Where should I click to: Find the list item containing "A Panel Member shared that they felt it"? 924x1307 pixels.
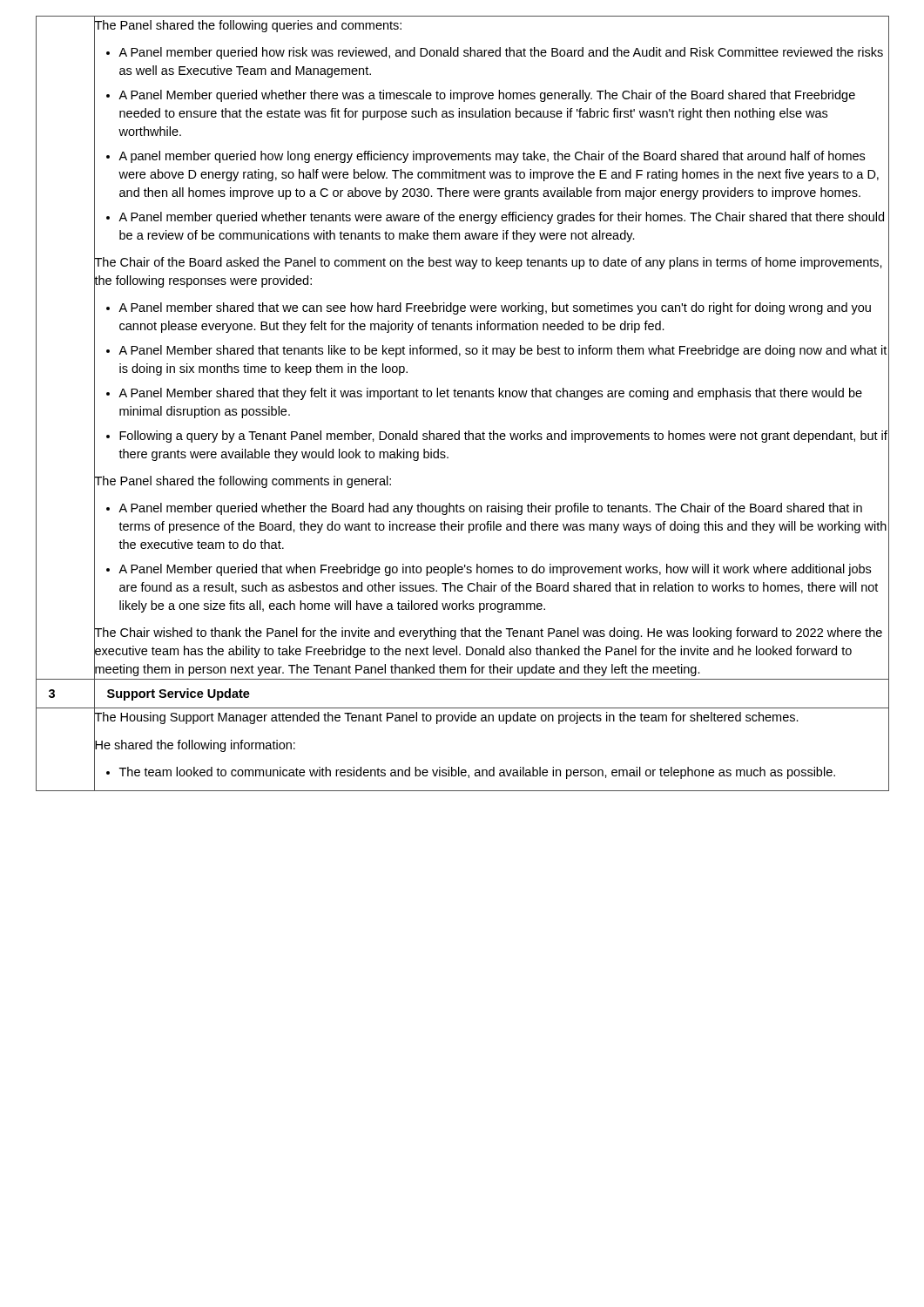491,402
